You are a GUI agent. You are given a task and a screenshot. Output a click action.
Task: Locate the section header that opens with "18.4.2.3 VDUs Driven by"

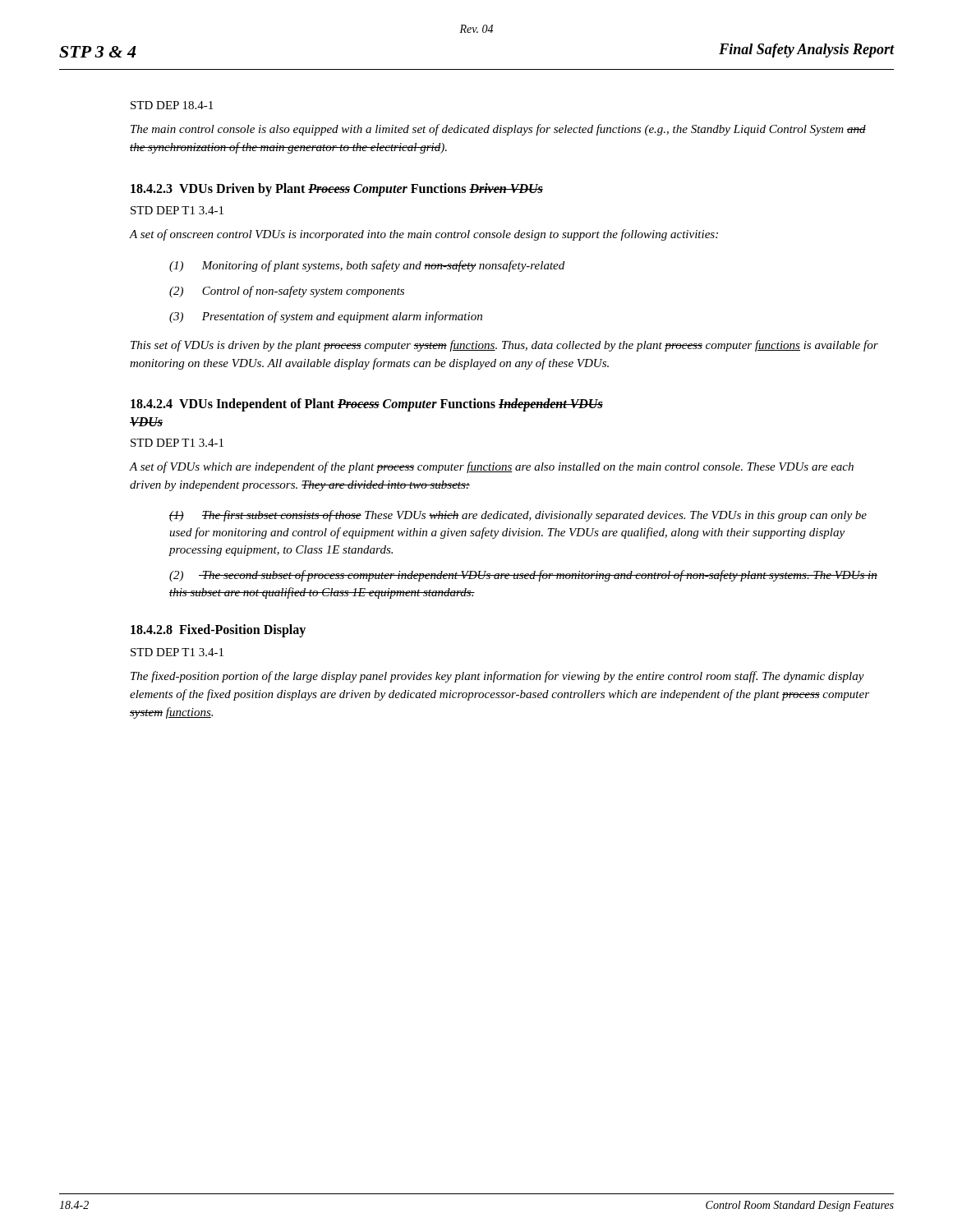click(336, 188)
